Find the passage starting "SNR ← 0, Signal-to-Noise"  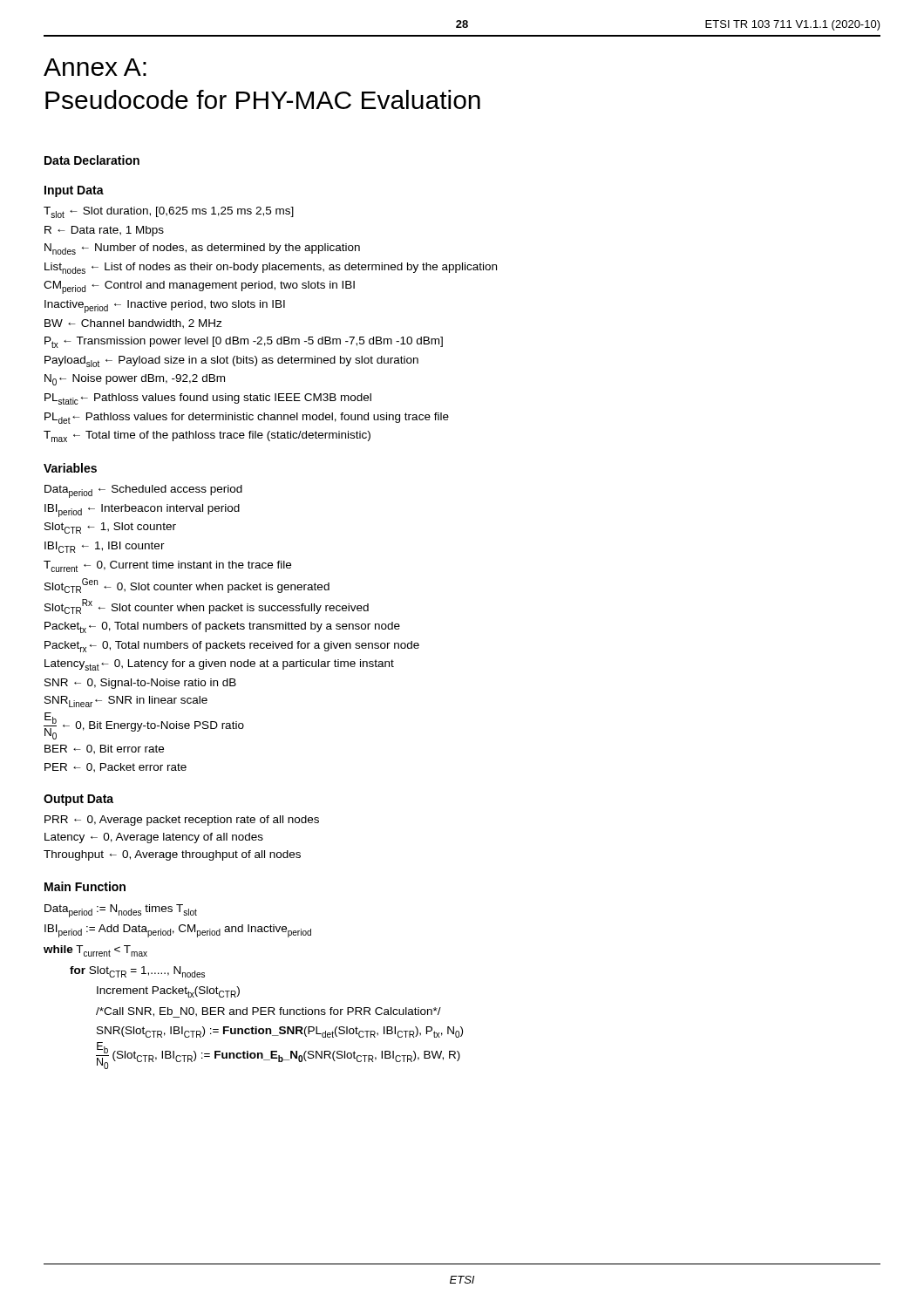pyautogui.click(x=140, y=682)
